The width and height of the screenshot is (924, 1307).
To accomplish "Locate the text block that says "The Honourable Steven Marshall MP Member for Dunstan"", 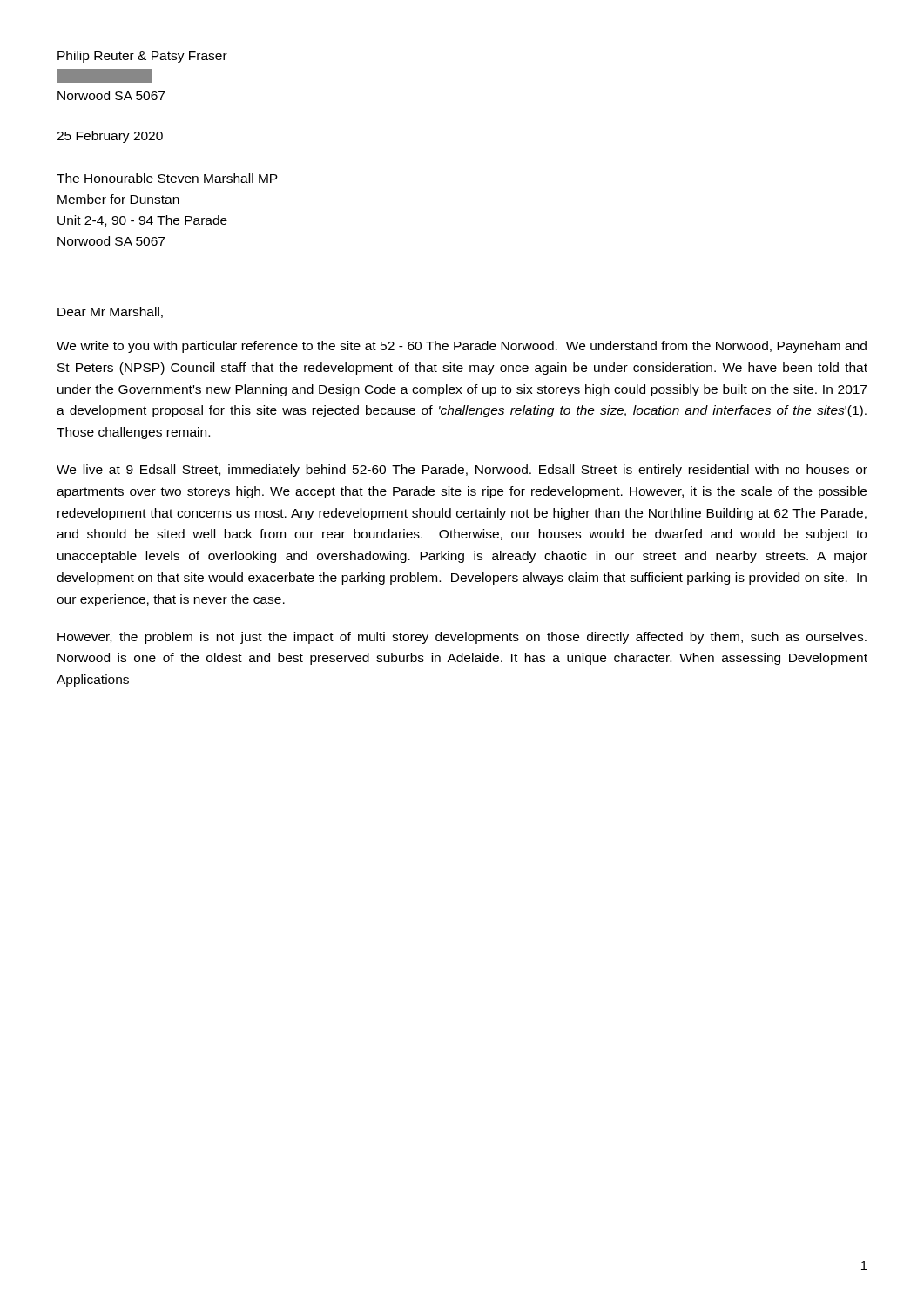I will (167, 210).
